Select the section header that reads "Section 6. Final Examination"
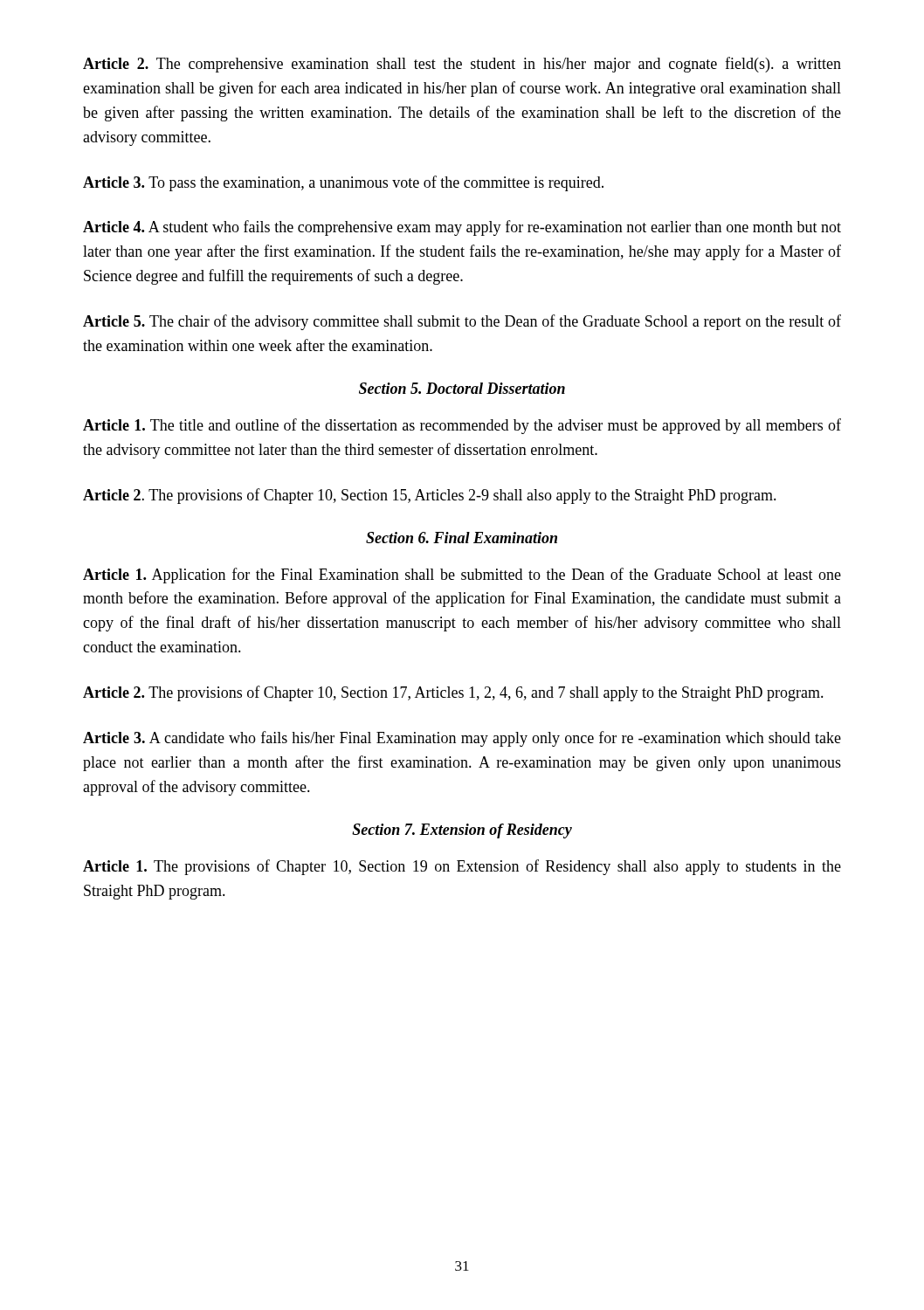 [x=462, y=538]
